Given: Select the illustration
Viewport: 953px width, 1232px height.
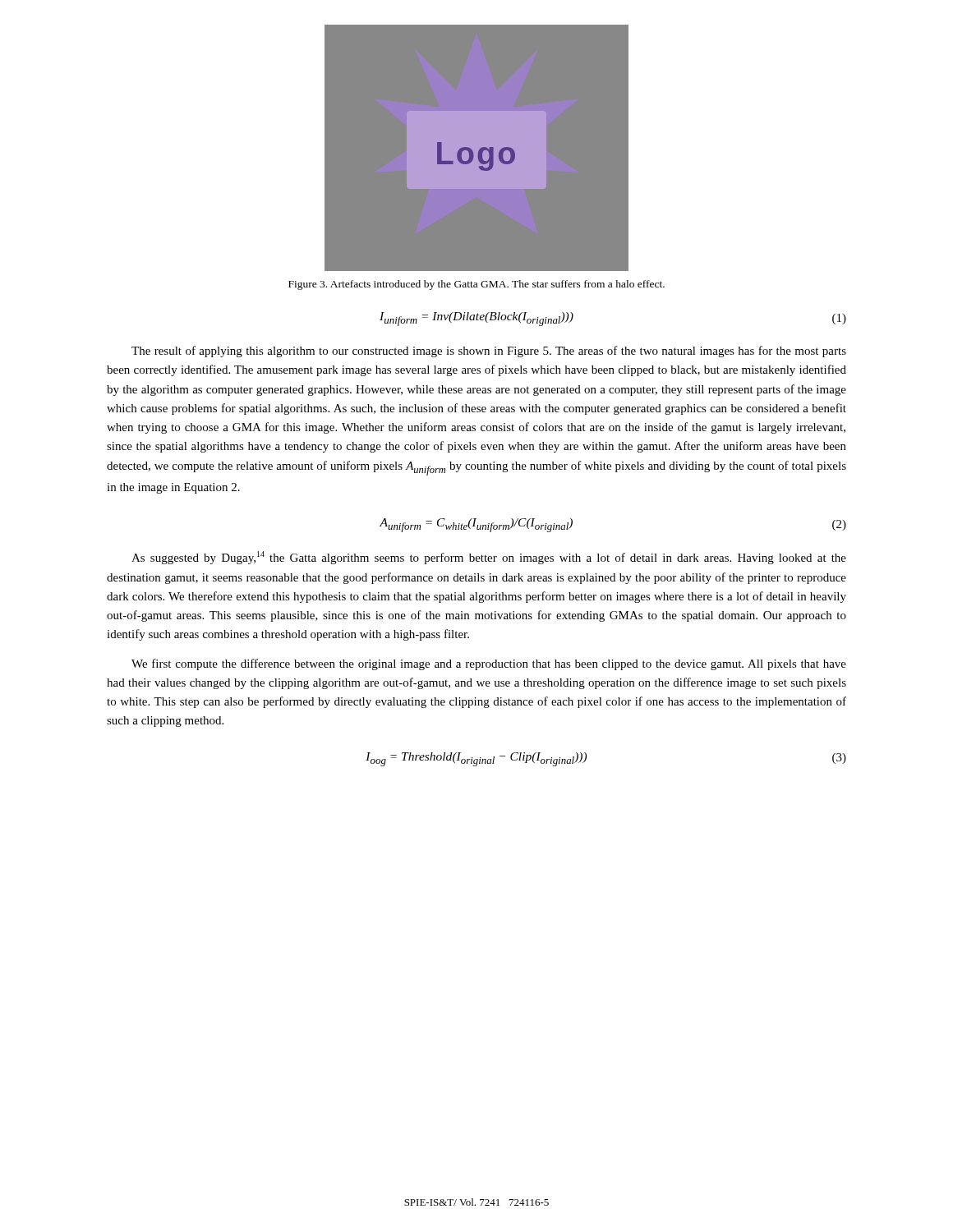Looking at the screenshot, I should 476,148.
